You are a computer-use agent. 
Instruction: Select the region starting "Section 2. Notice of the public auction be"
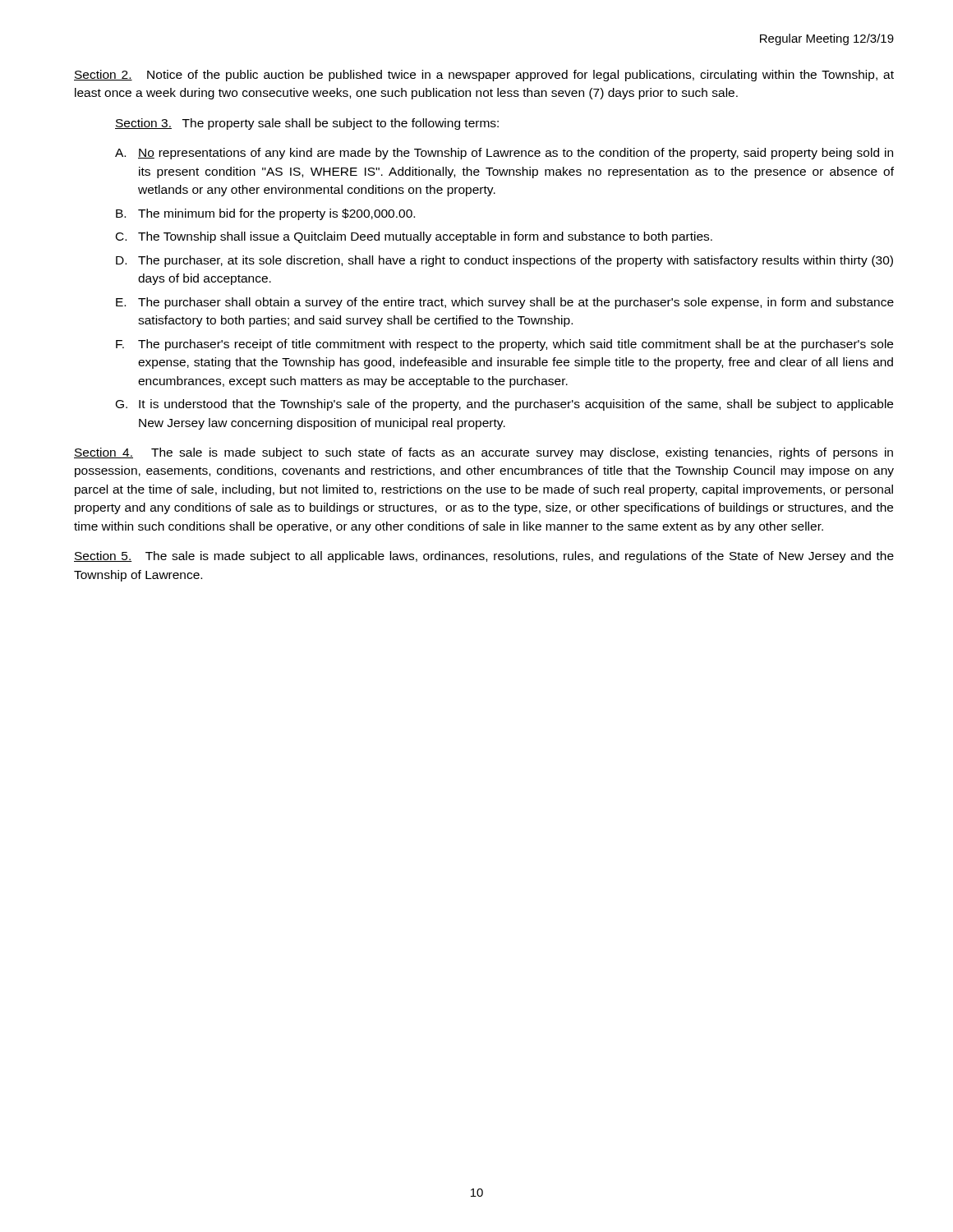click(x=484, y=84)
